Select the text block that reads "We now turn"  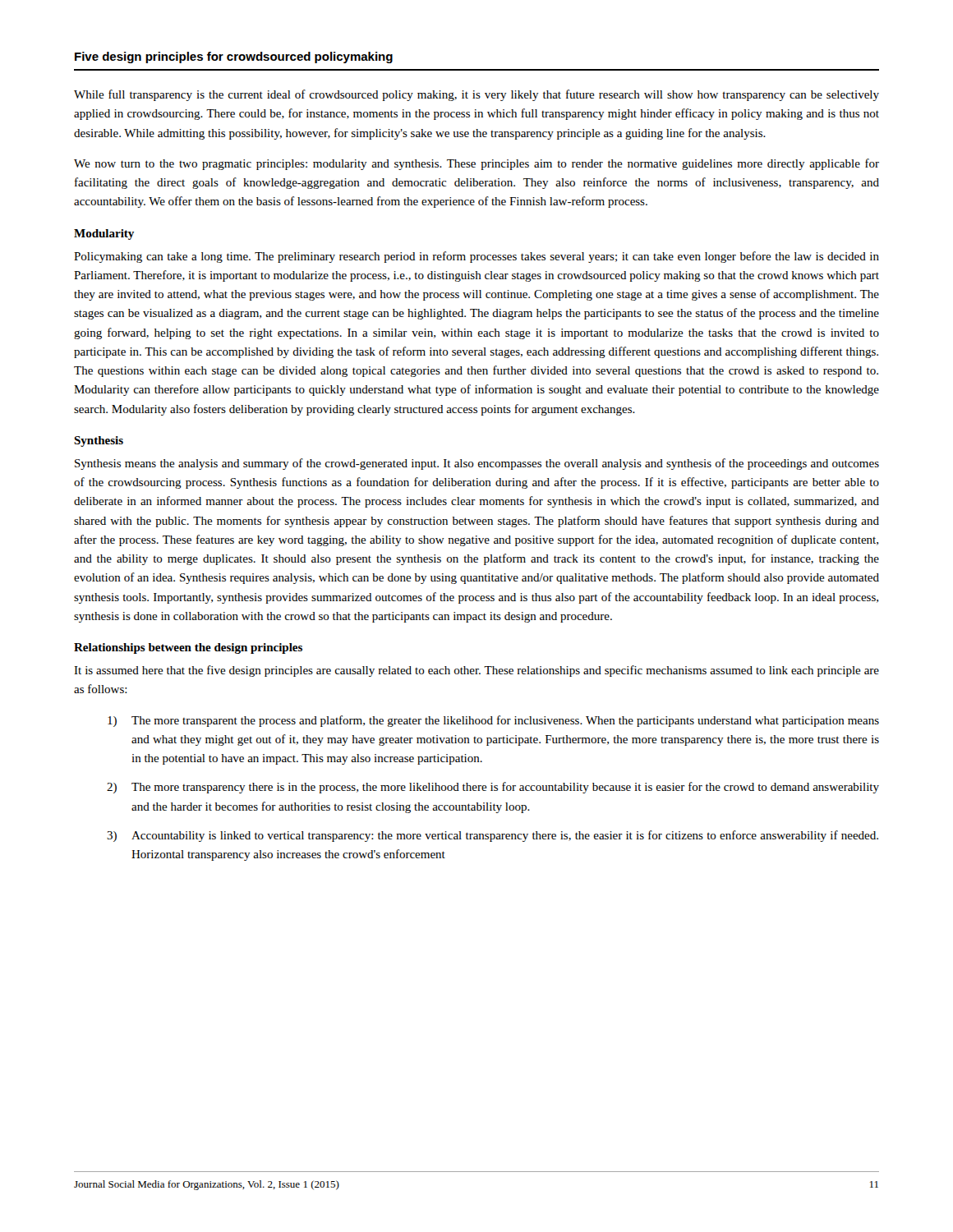click(476, 182)
